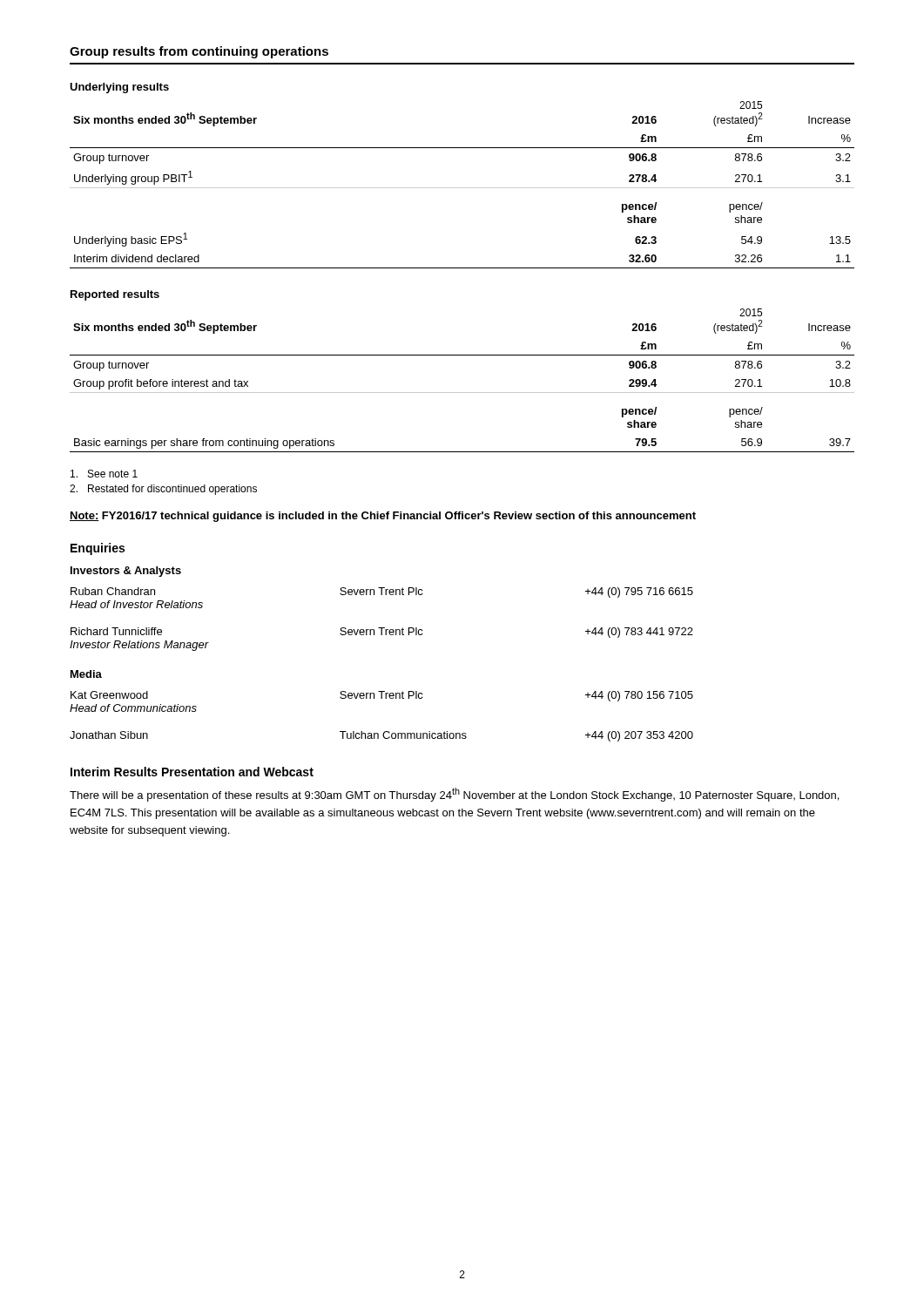Find "Interim Results Presentation and Webcast" on this page
The height and width of the screenshot is (1307, 924).
pos(191,772)
